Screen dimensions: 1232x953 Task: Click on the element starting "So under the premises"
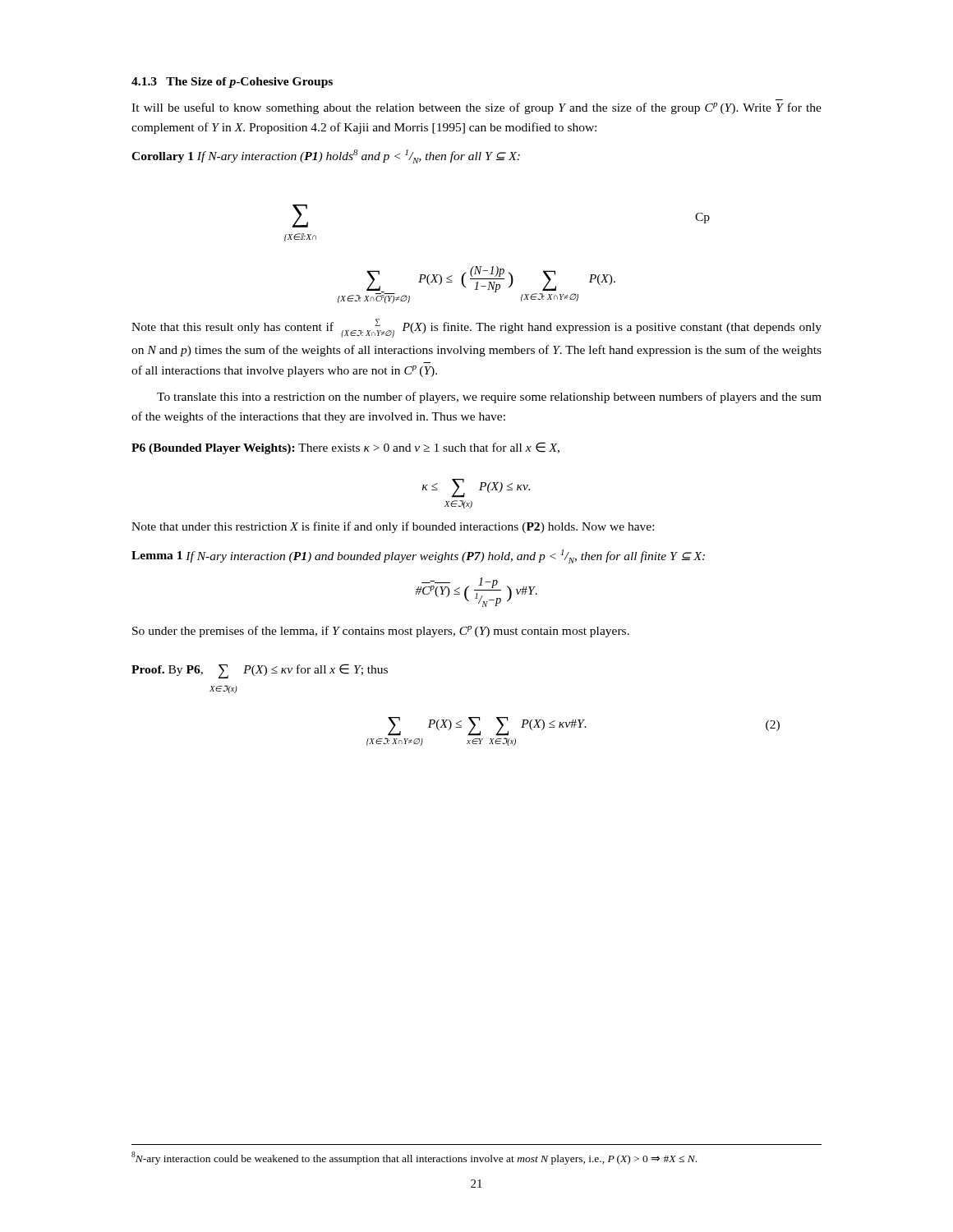(x=381, y=630)
